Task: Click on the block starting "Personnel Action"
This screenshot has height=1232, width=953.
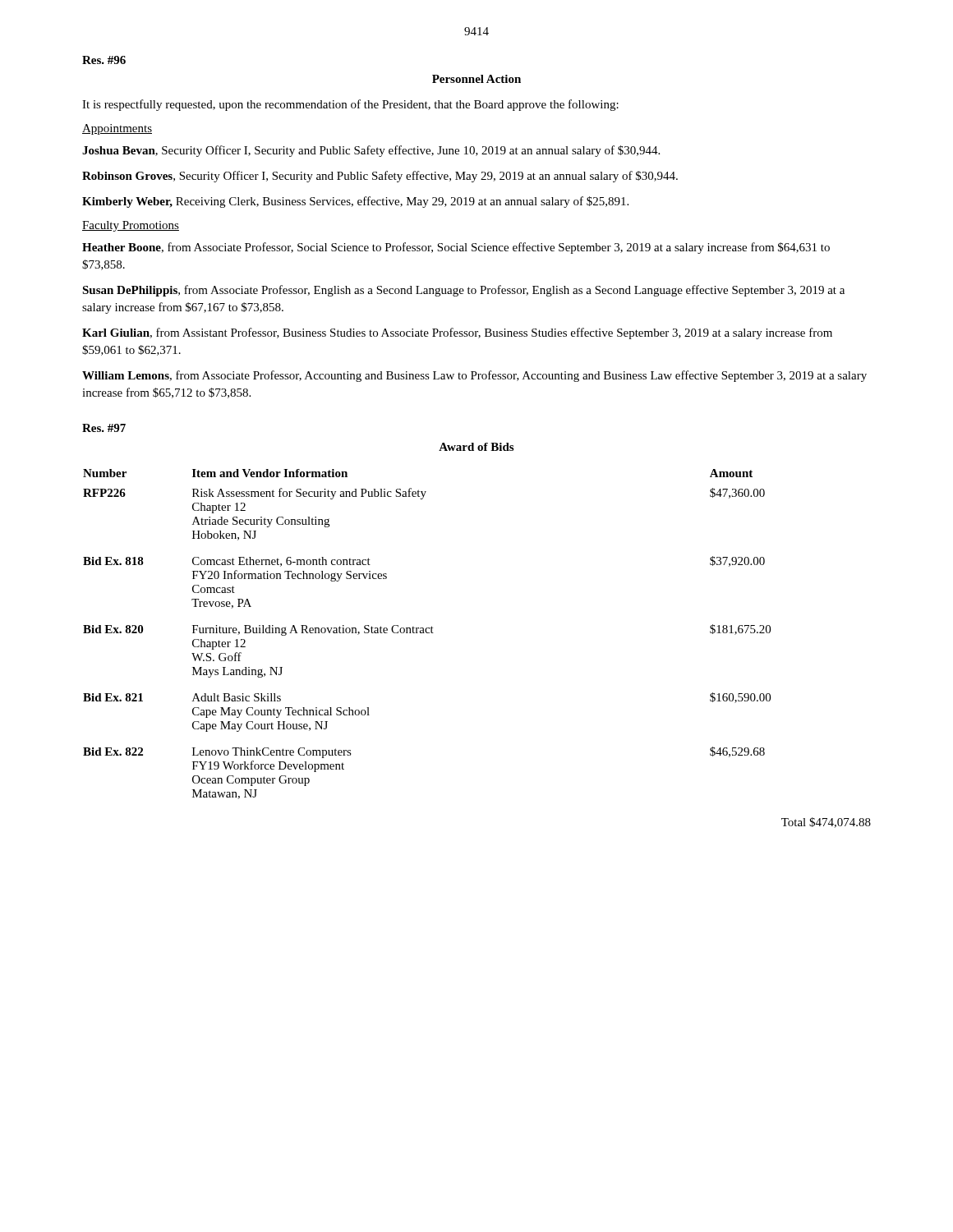Action: 476,79
